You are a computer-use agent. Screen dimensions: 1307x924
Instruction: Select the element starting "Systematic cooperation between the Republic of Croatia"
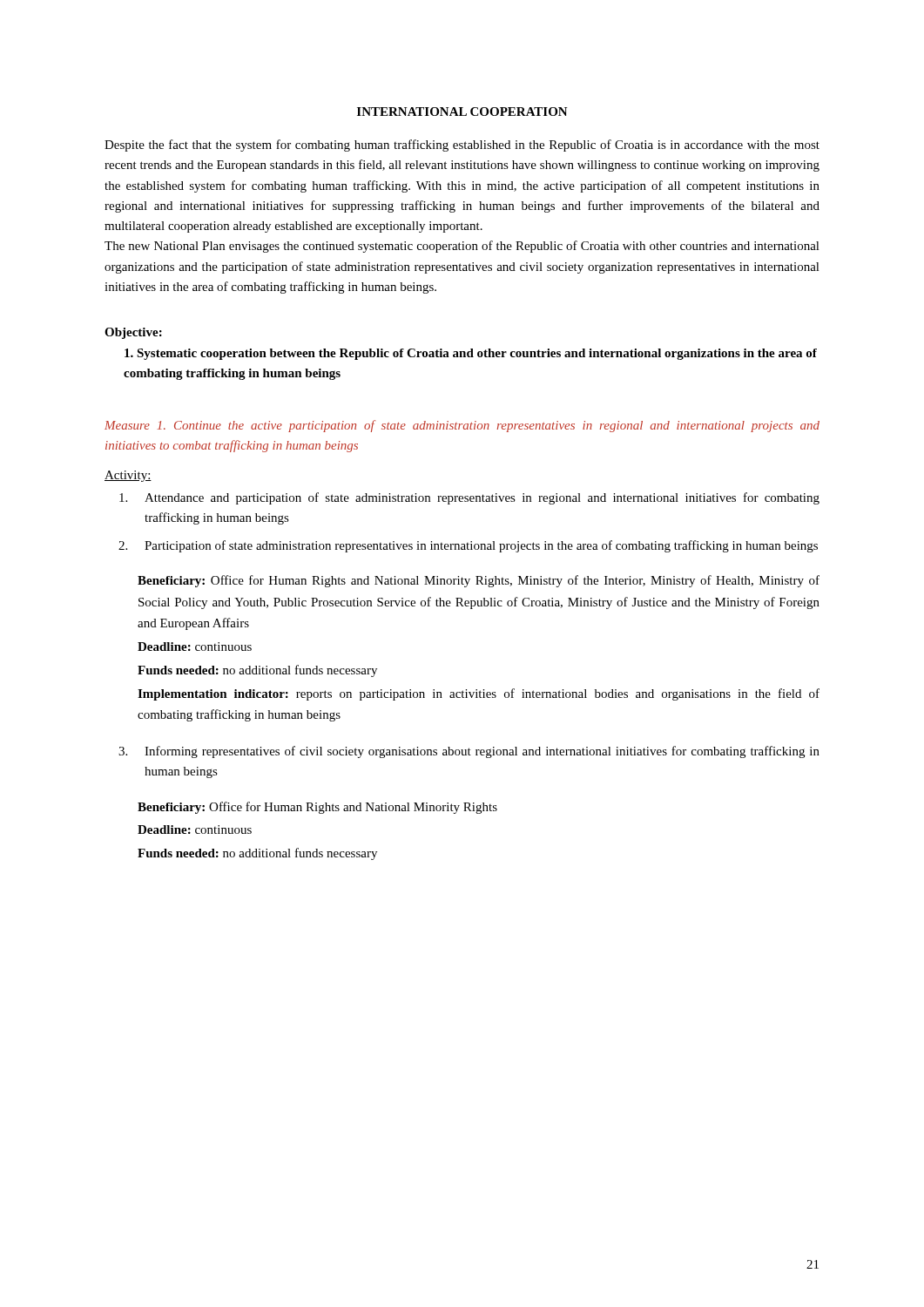(x=470, y=363)
